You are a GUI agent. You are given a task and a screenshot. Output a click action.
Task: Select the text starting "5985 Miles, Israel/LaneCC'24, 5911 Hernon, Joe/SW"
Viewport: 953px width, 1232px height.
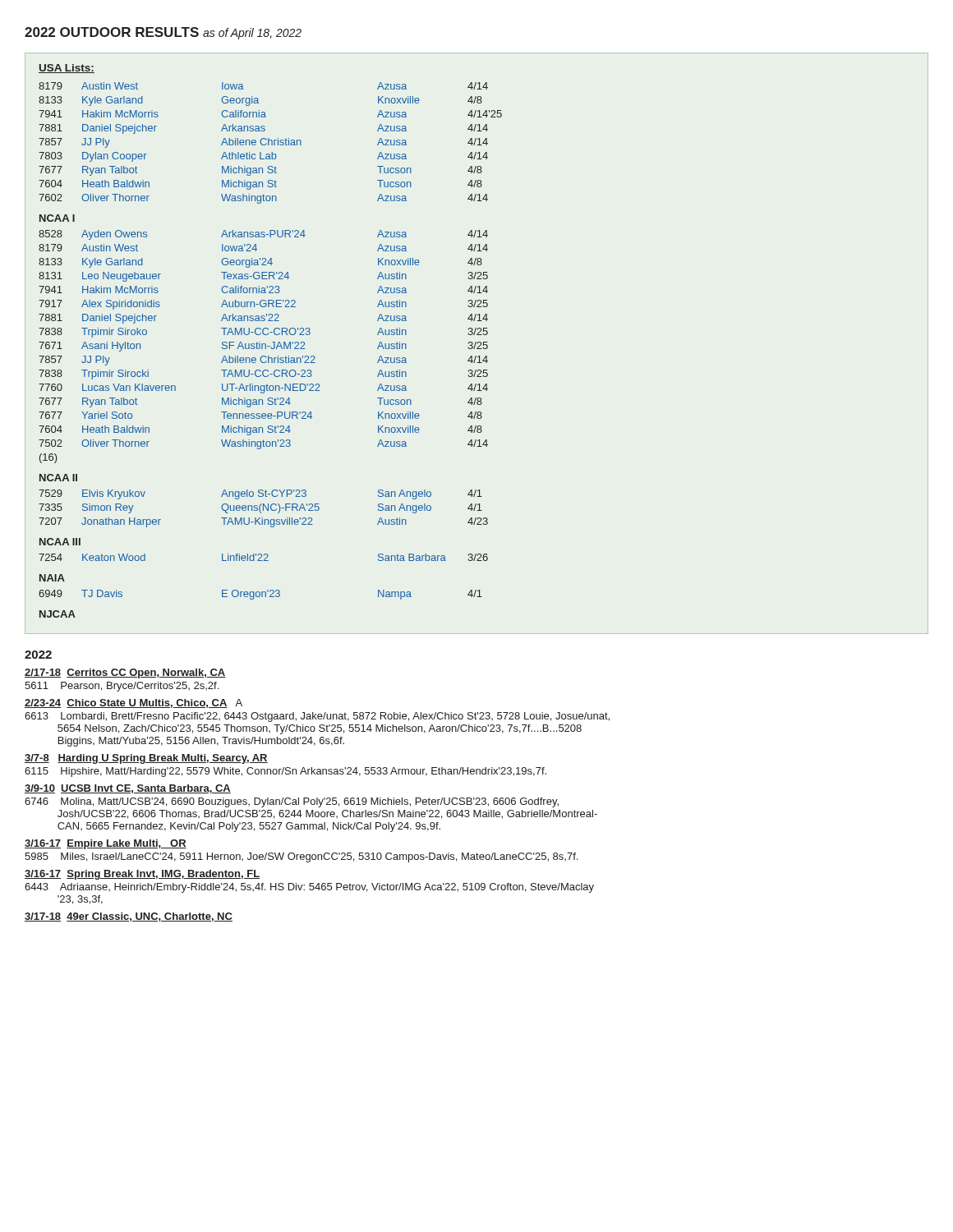click(302, 856)
